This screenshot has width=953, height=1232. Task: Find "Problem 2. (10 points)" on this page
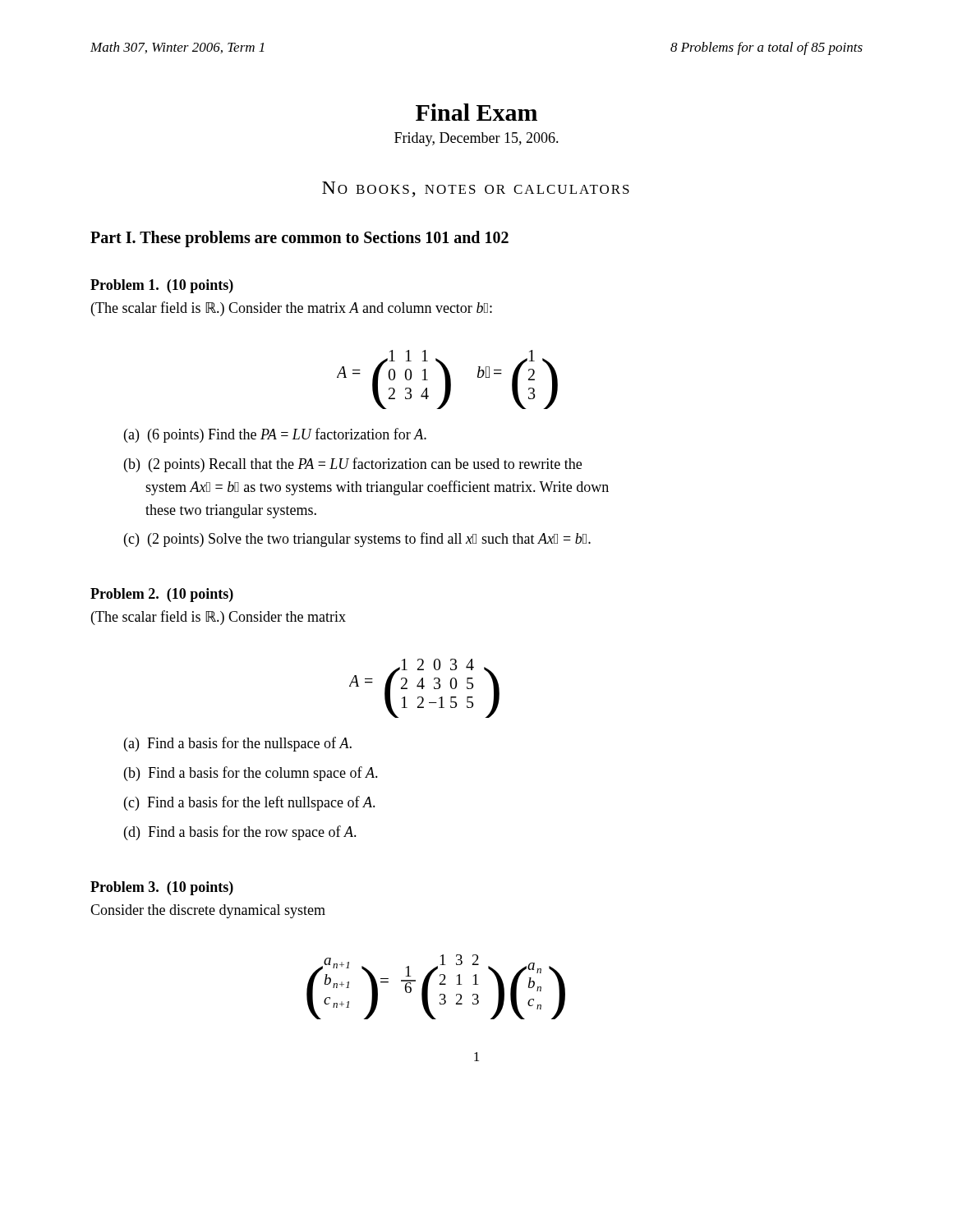click(162, 594)
